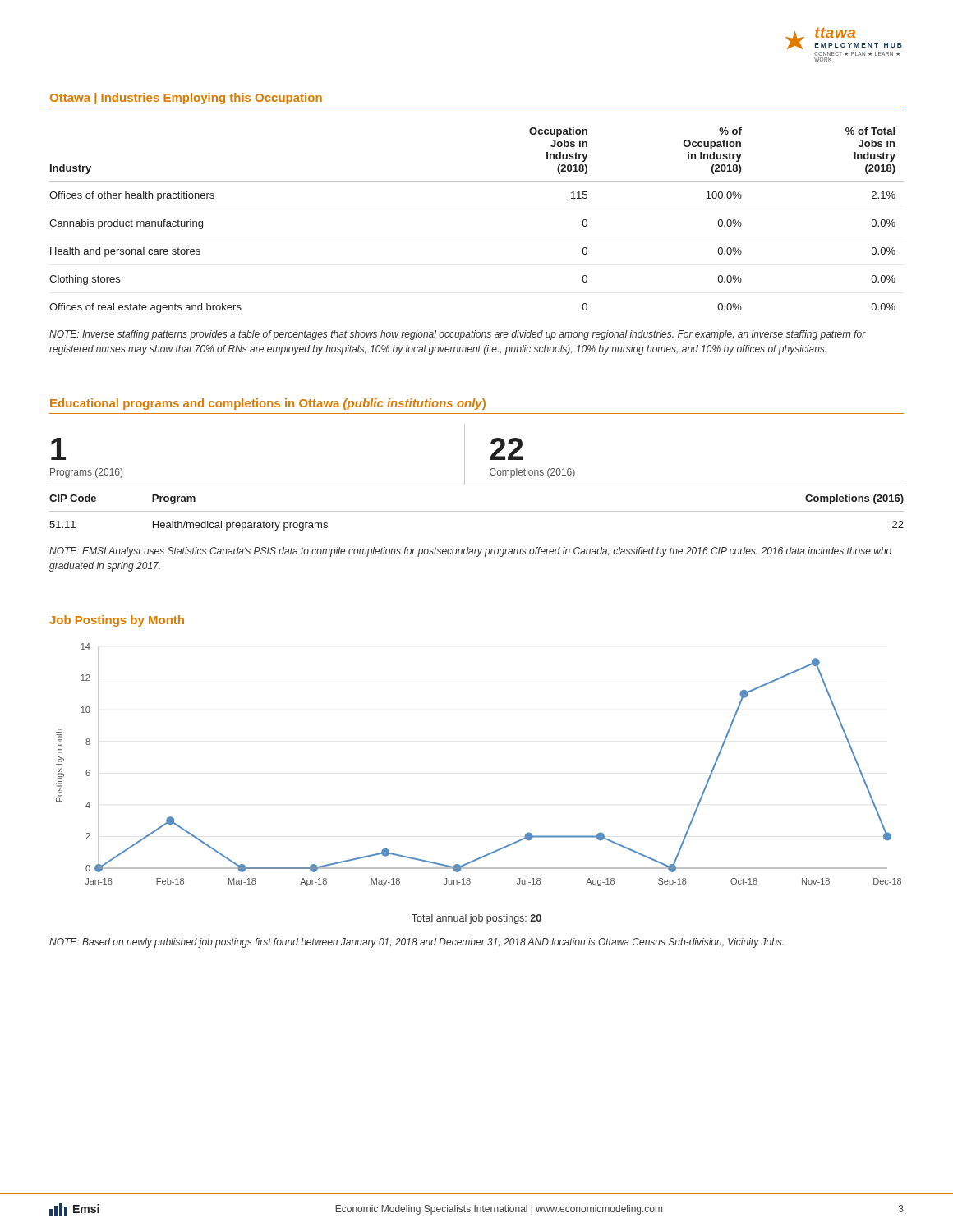Locate the footnote with the text "NOTE: Based on newly"
Viewport: 953px width, 1232px height.
[x=476, y=942]
